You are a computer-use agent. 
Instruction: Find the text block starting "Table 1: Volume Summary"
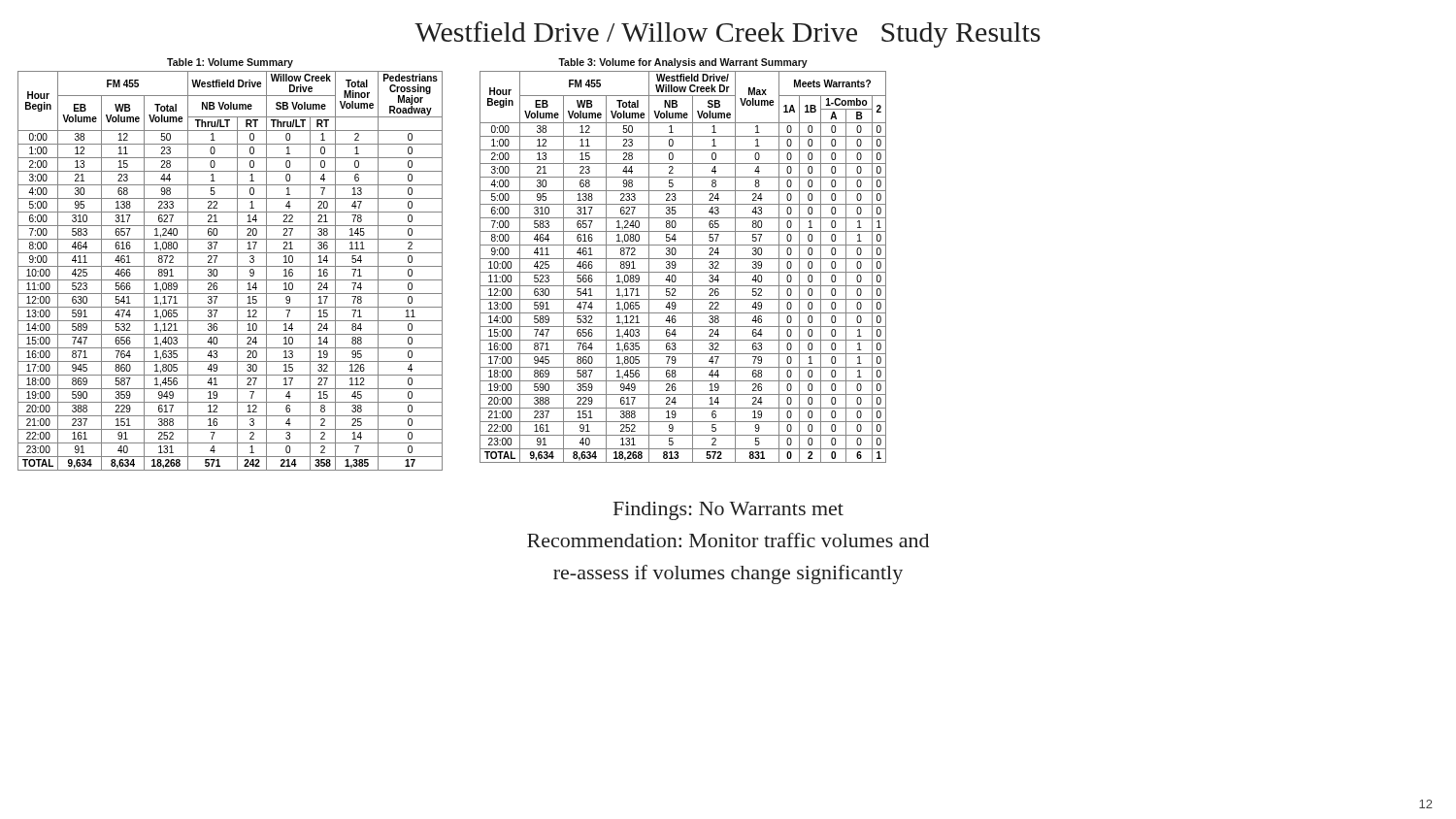click(x=230, y=62)
